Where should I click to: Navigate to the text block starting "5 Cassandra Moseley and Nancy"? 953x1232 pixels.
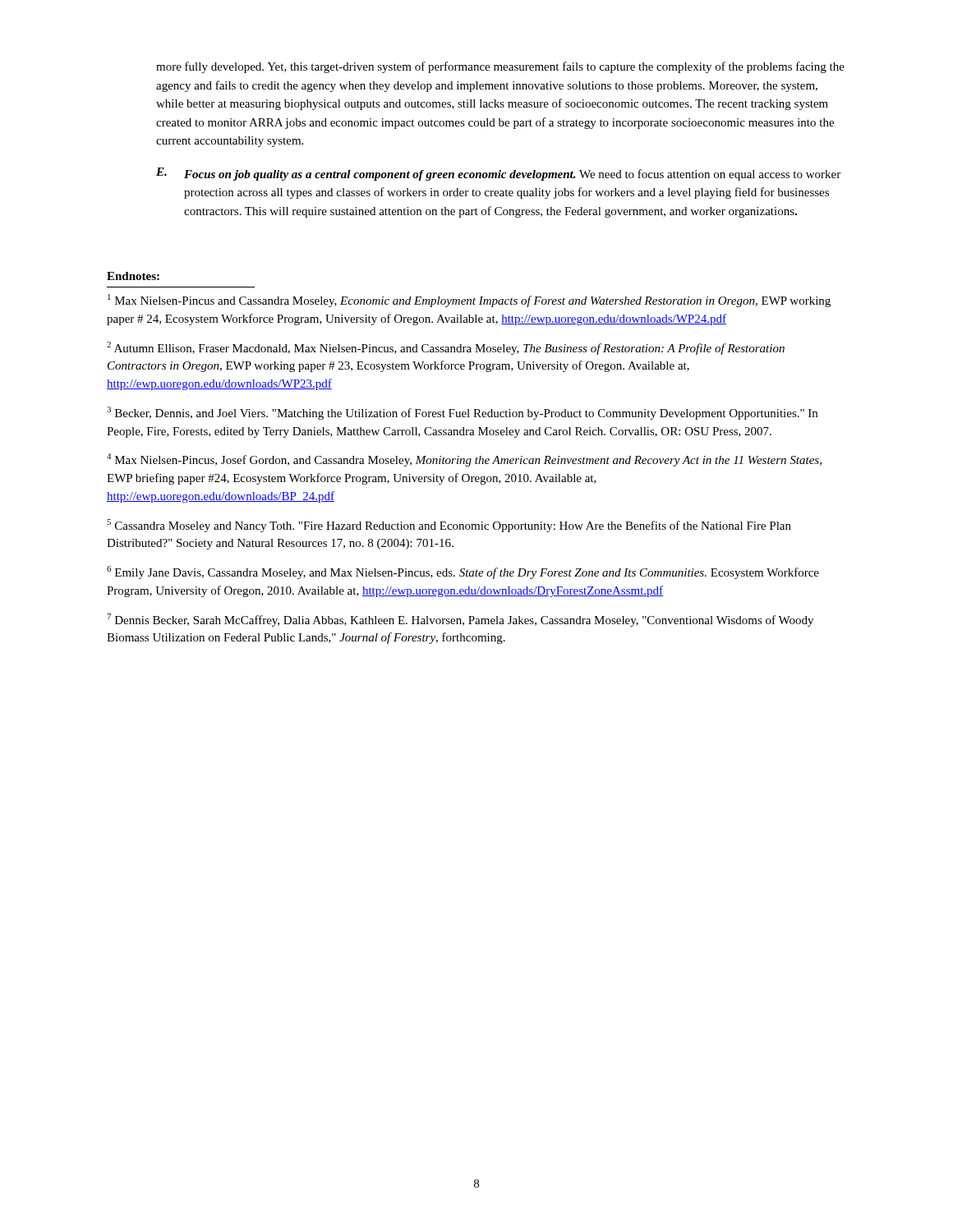point(449,533)
